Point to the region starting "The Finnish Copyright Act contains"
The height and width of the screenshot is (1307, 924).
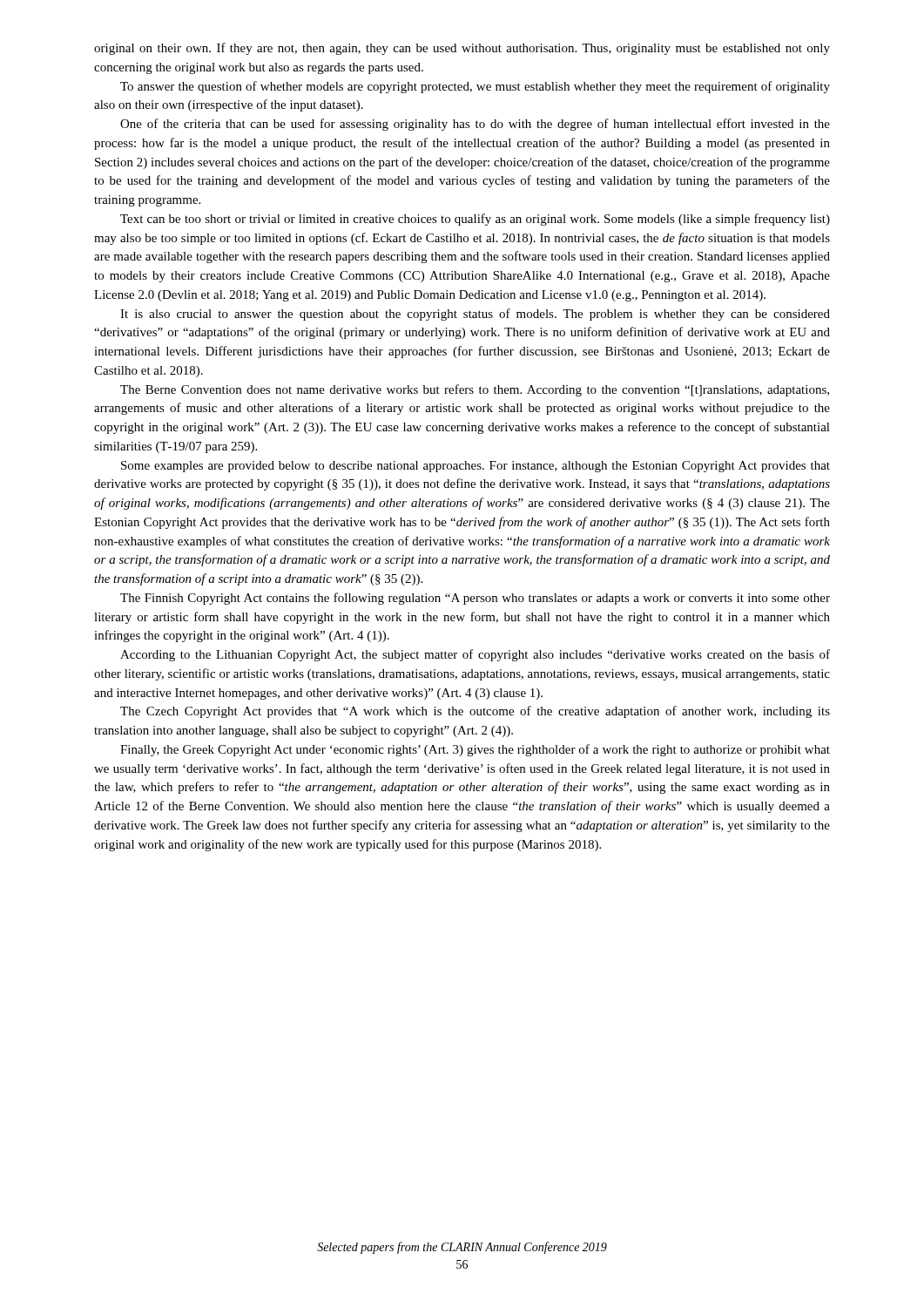(x=462, y=617)
